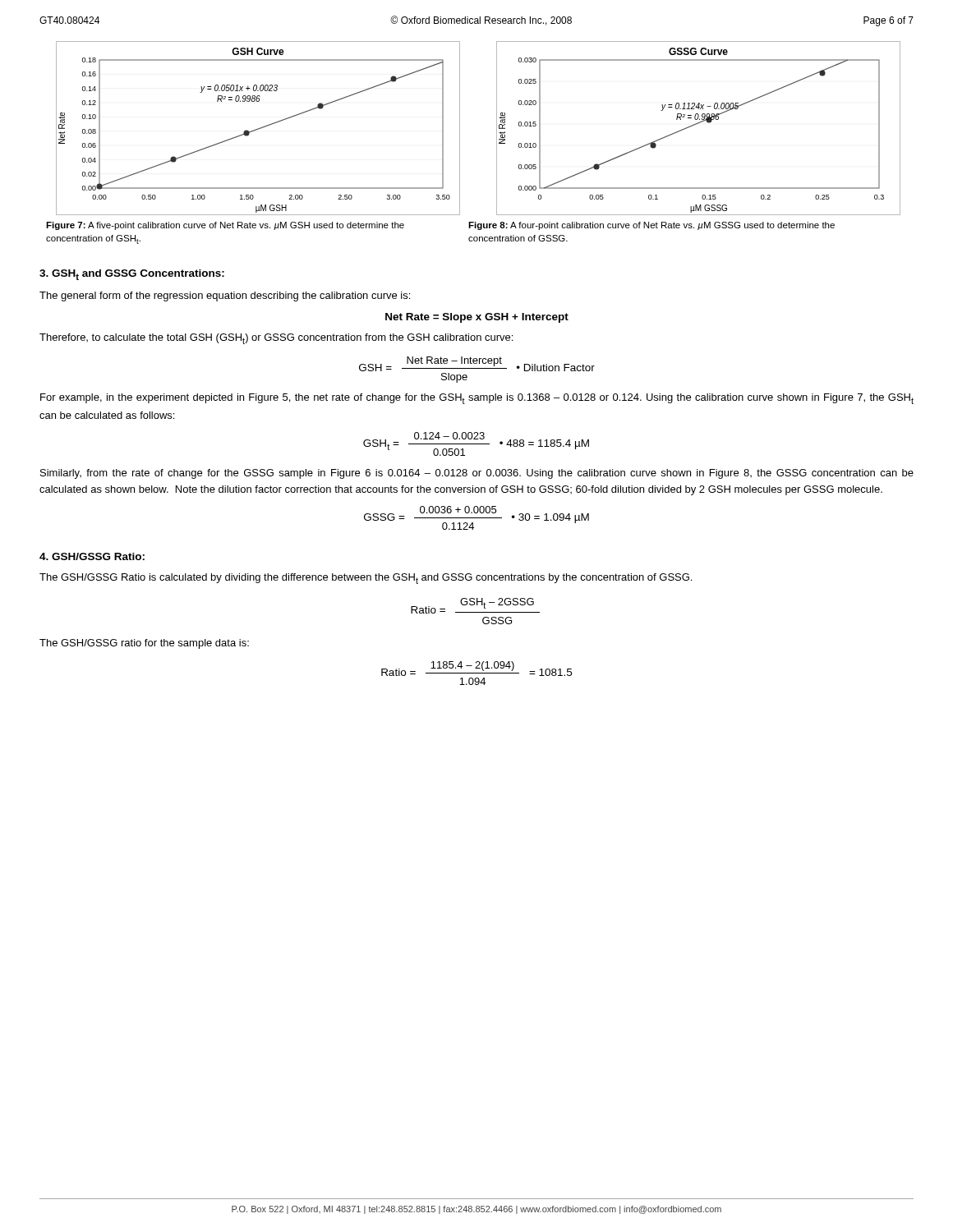Select the region starting "Similarly, from the rate of change for the"
Image resolution: width=953 pixels, height=1232 pixels.
coord(476,481)
